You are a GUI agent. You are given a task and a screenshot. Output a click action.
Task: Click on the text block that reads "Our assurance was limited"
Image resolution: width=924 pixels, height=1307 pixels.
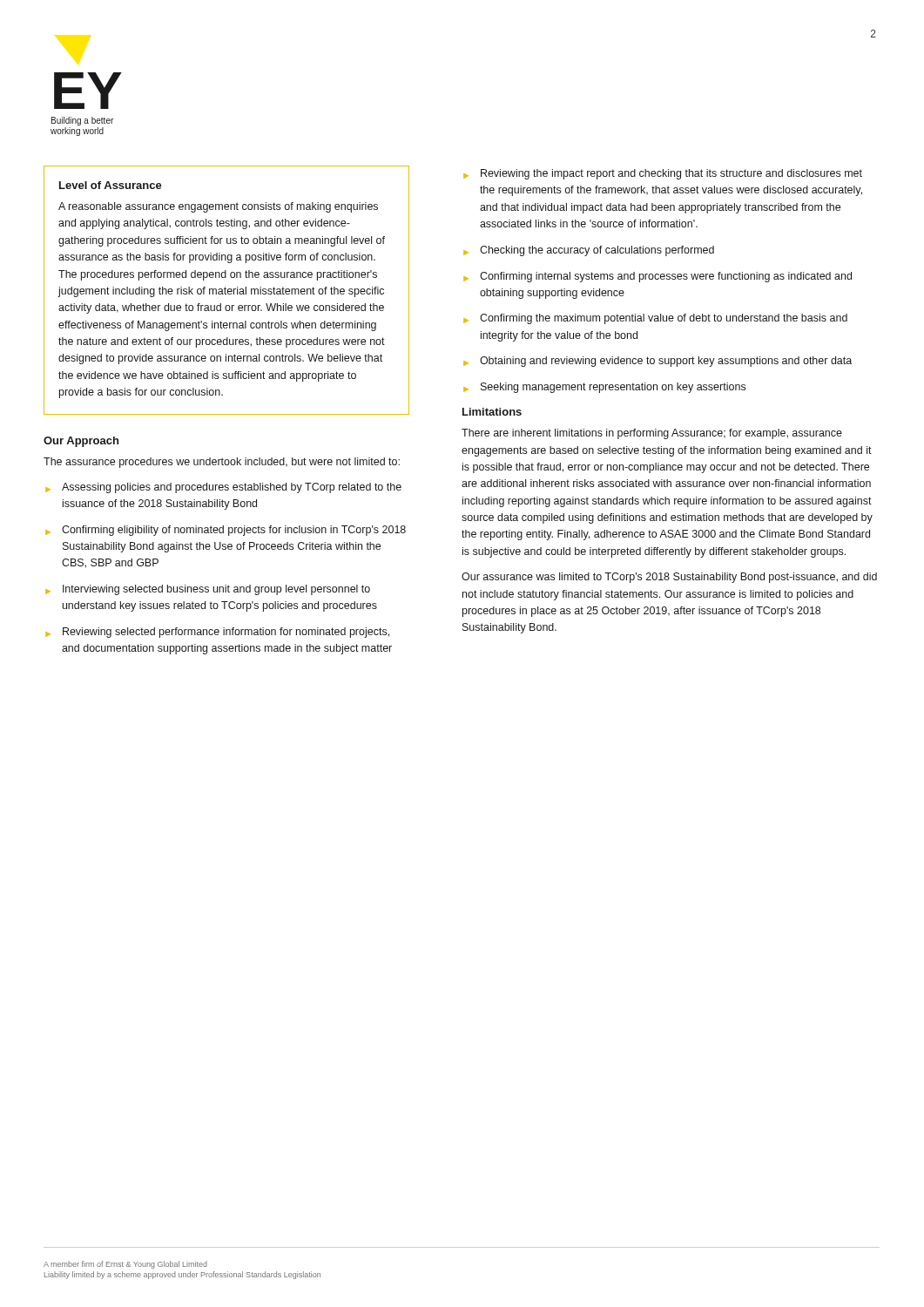coord(669,602)
